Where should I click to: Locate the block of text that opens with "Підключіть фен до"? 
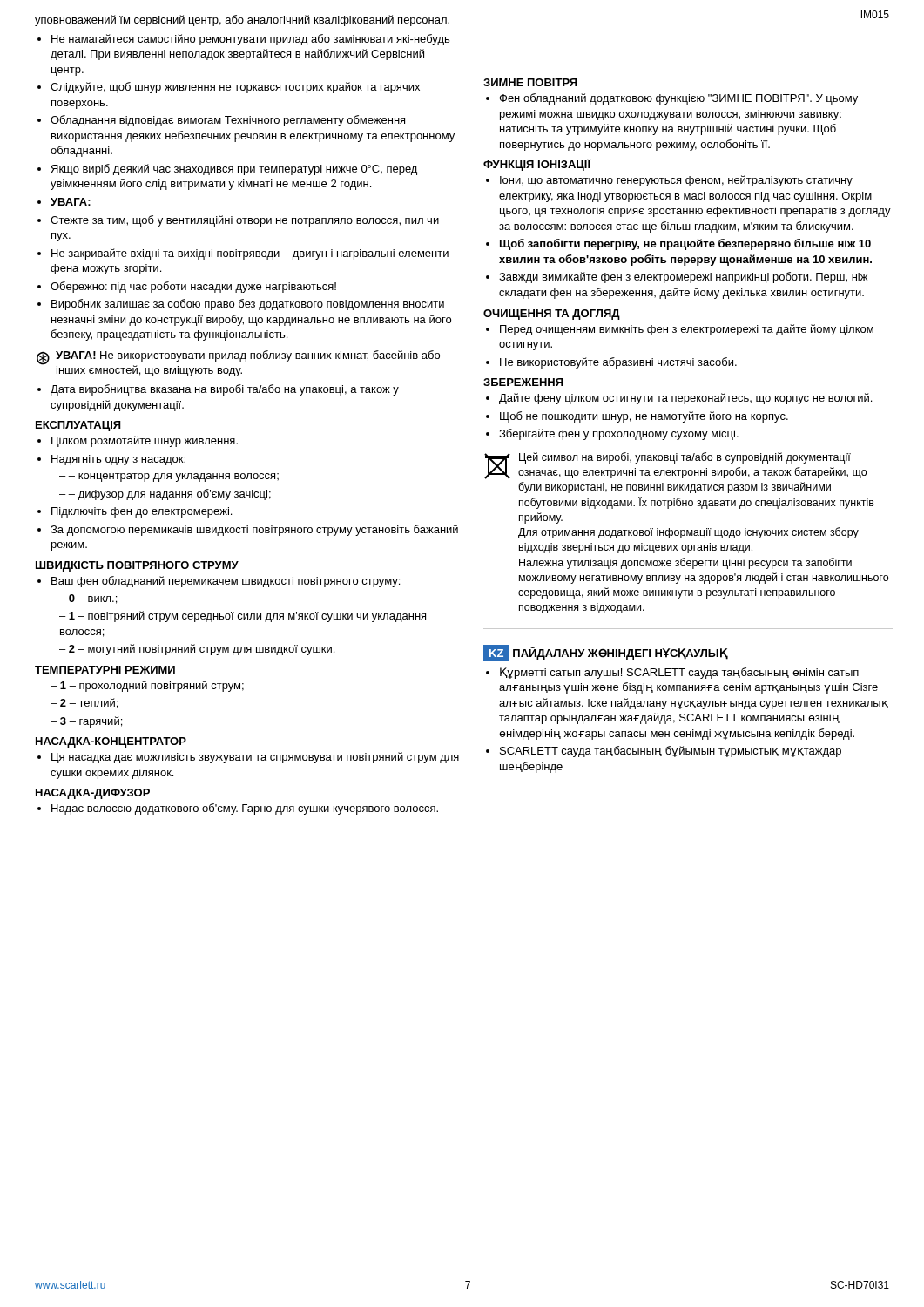click(x=142, y=511)
